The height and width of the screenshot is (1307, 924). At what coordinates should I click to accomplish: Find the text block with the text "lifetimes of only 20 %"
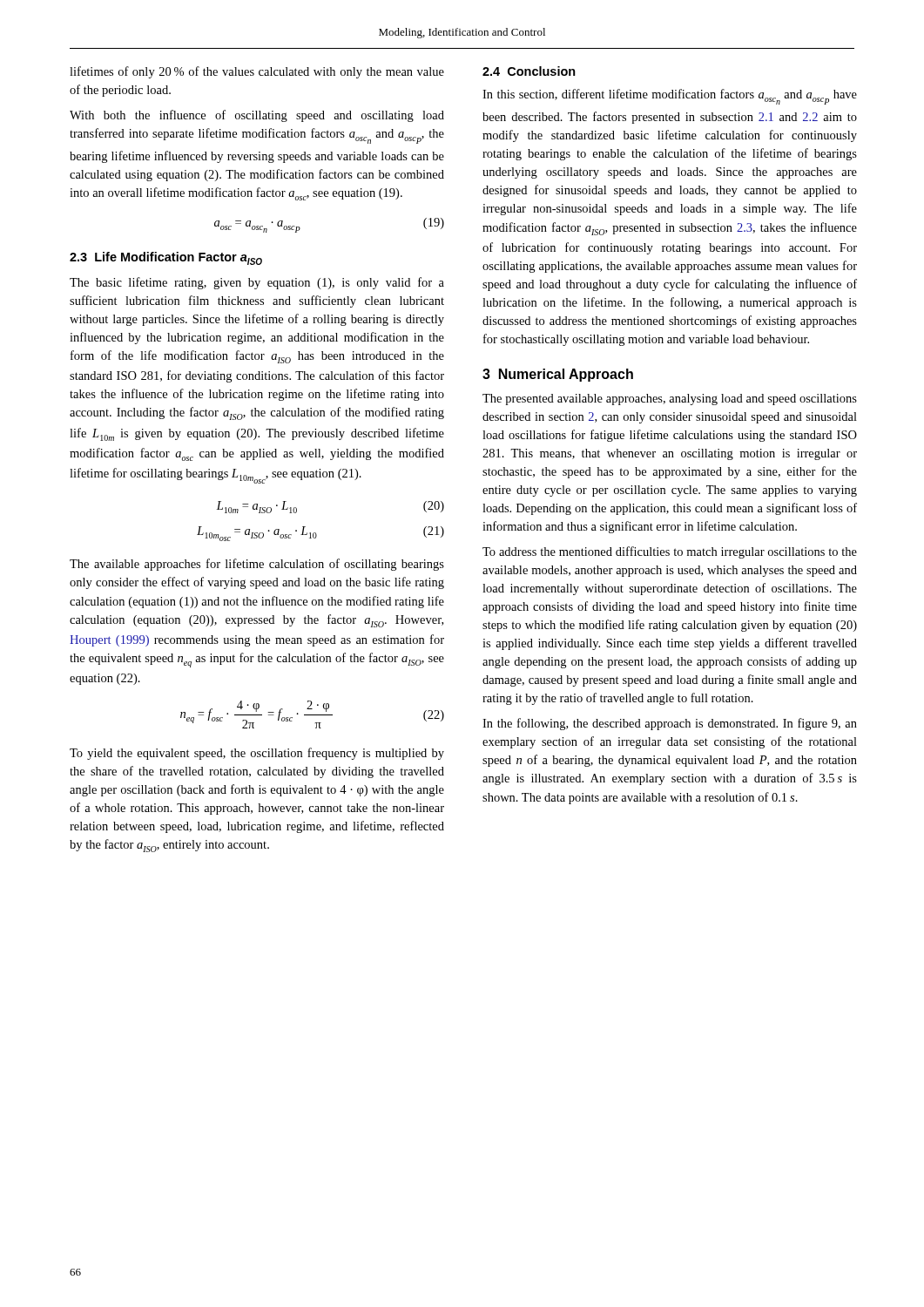coord(257,134)
